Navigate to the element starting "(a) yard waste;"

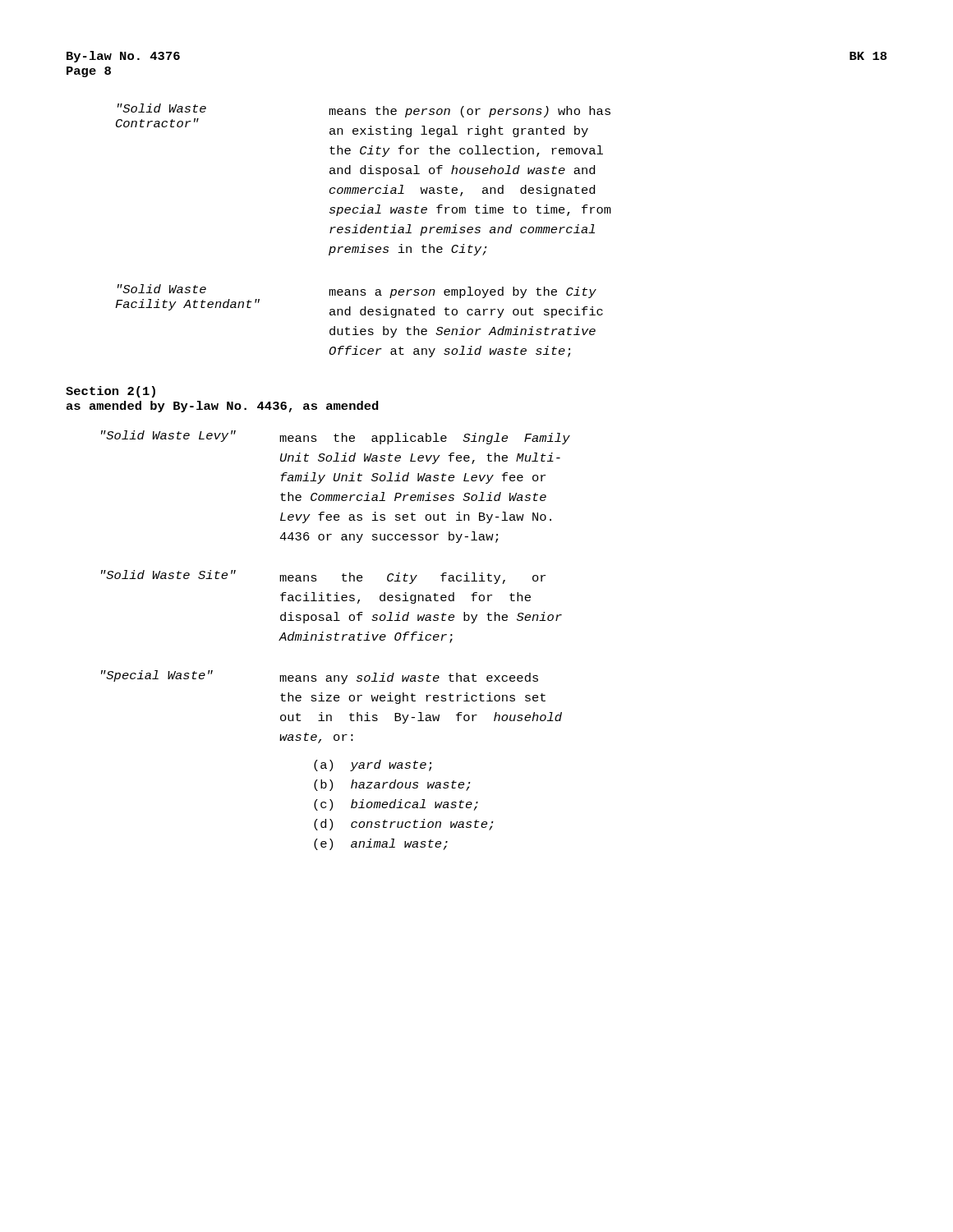[373, 766]
